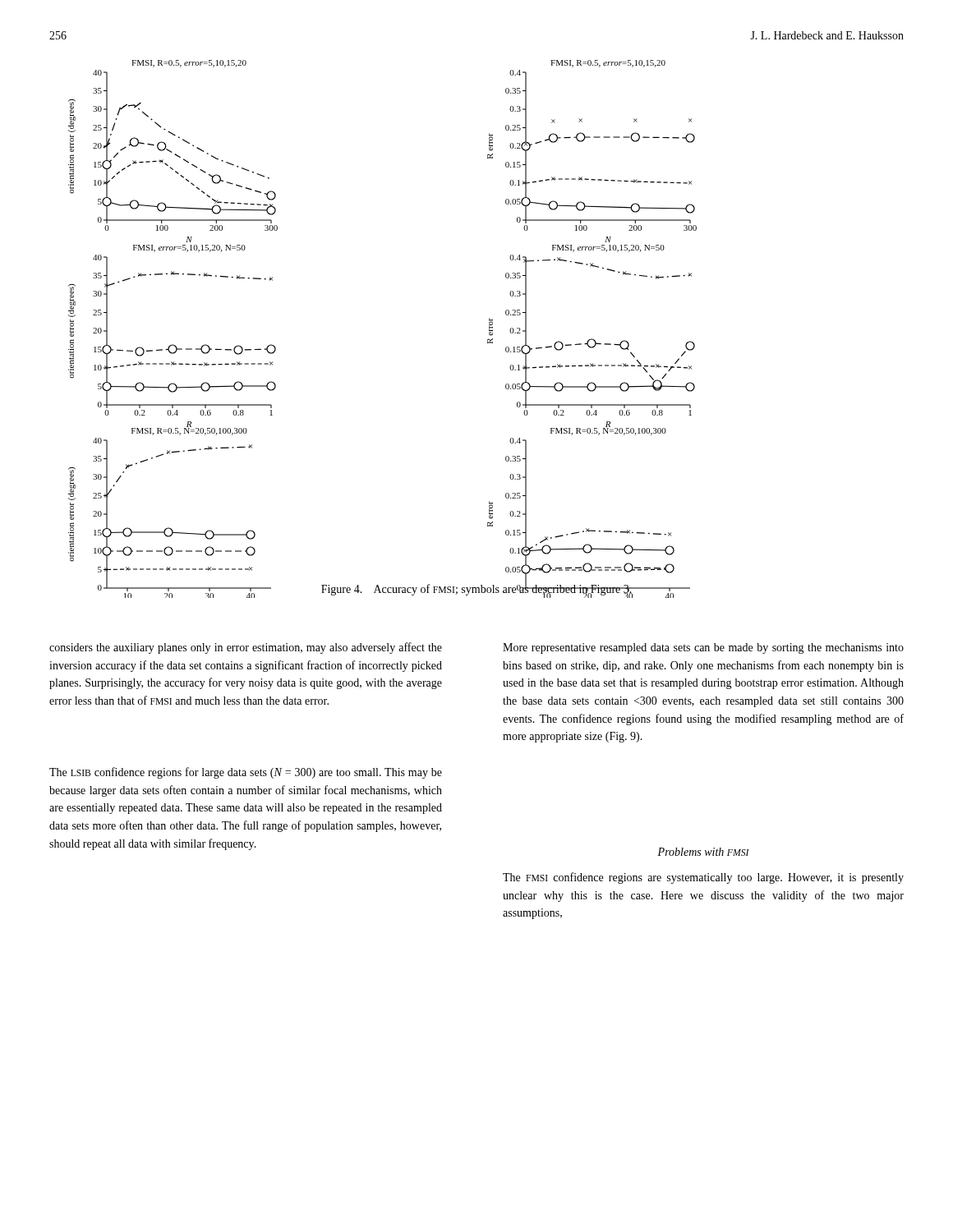Locate the line chart
953x1232 pixels.
click(476, 323)
